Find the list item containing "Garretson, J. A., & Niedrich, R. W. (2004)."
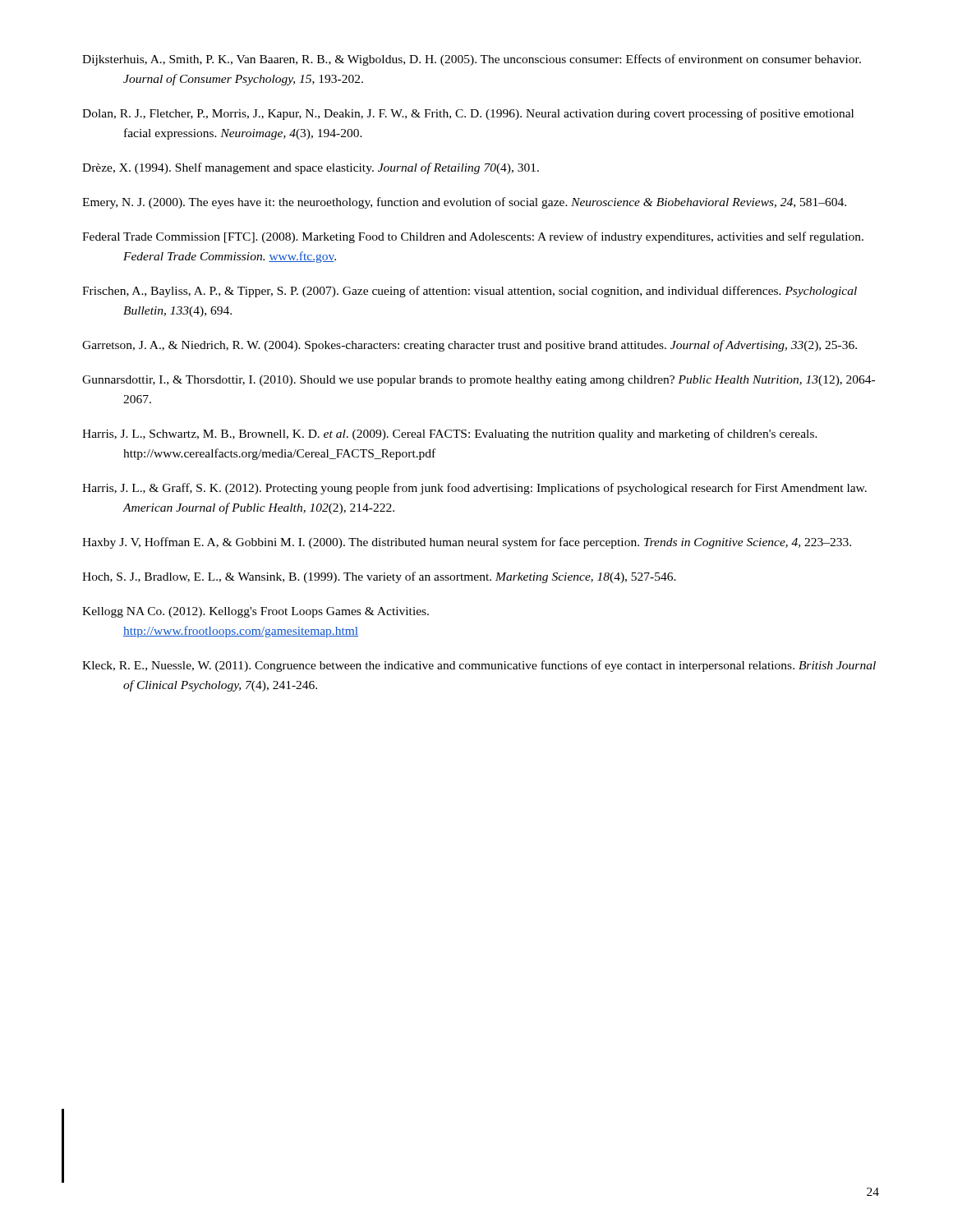953x1232 pixels. click(x=470, y=345)
